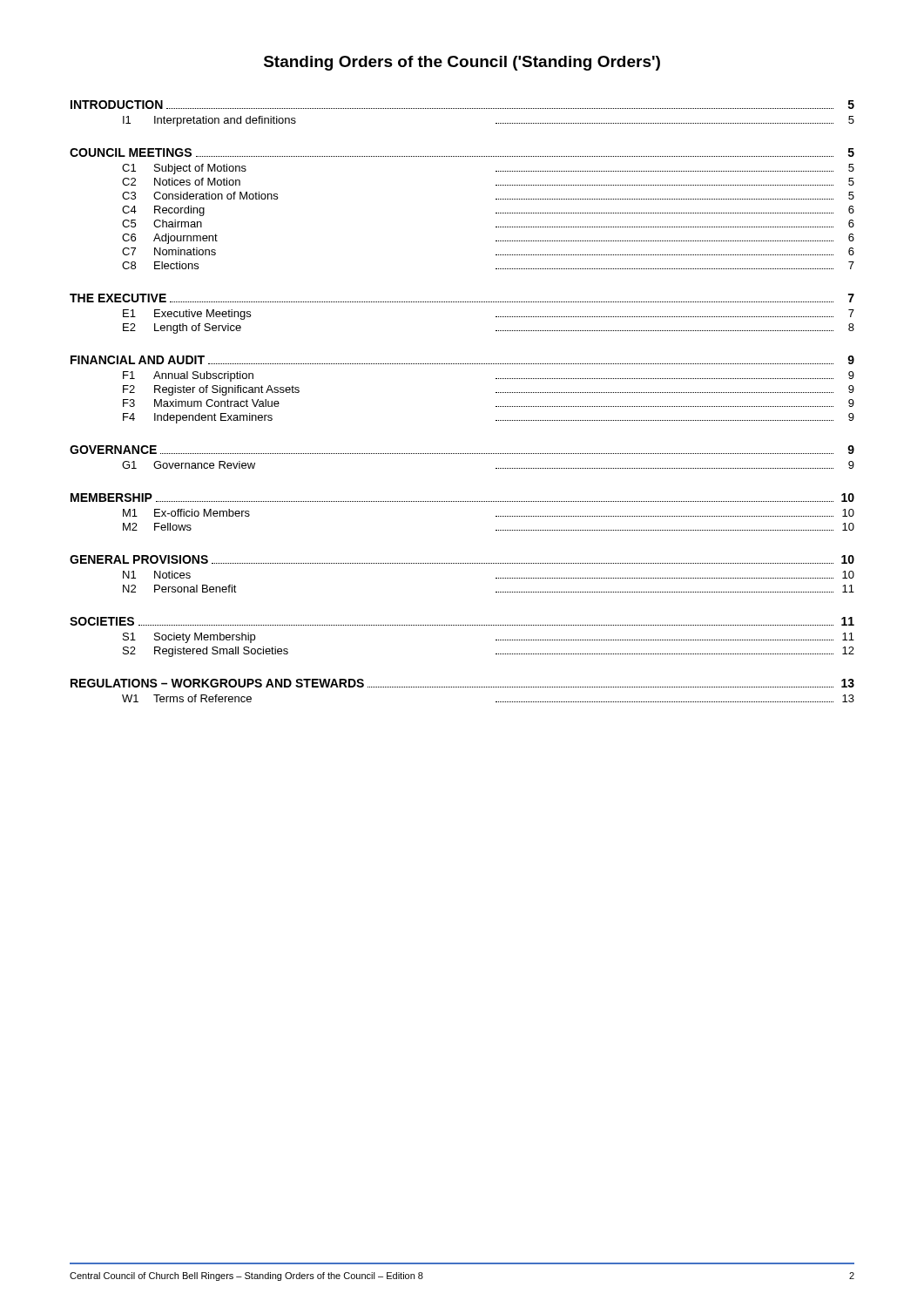The width and height of the screenshot is (924, 1307).
Task: Click on the element starting "COUNCIL MEETINGS 5"
Action: (462, 152)
